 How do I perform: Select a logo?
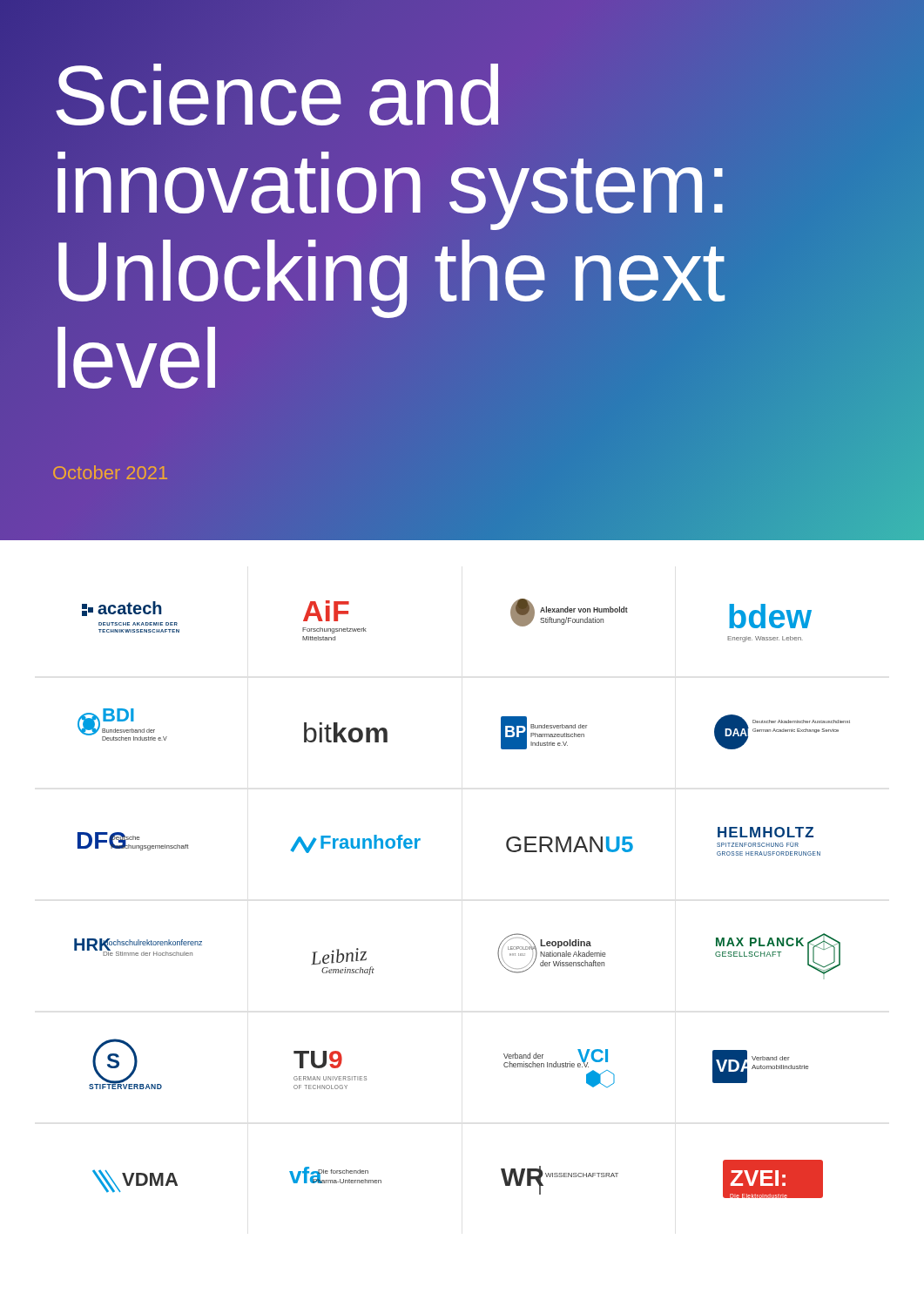(x=462, y=928)
